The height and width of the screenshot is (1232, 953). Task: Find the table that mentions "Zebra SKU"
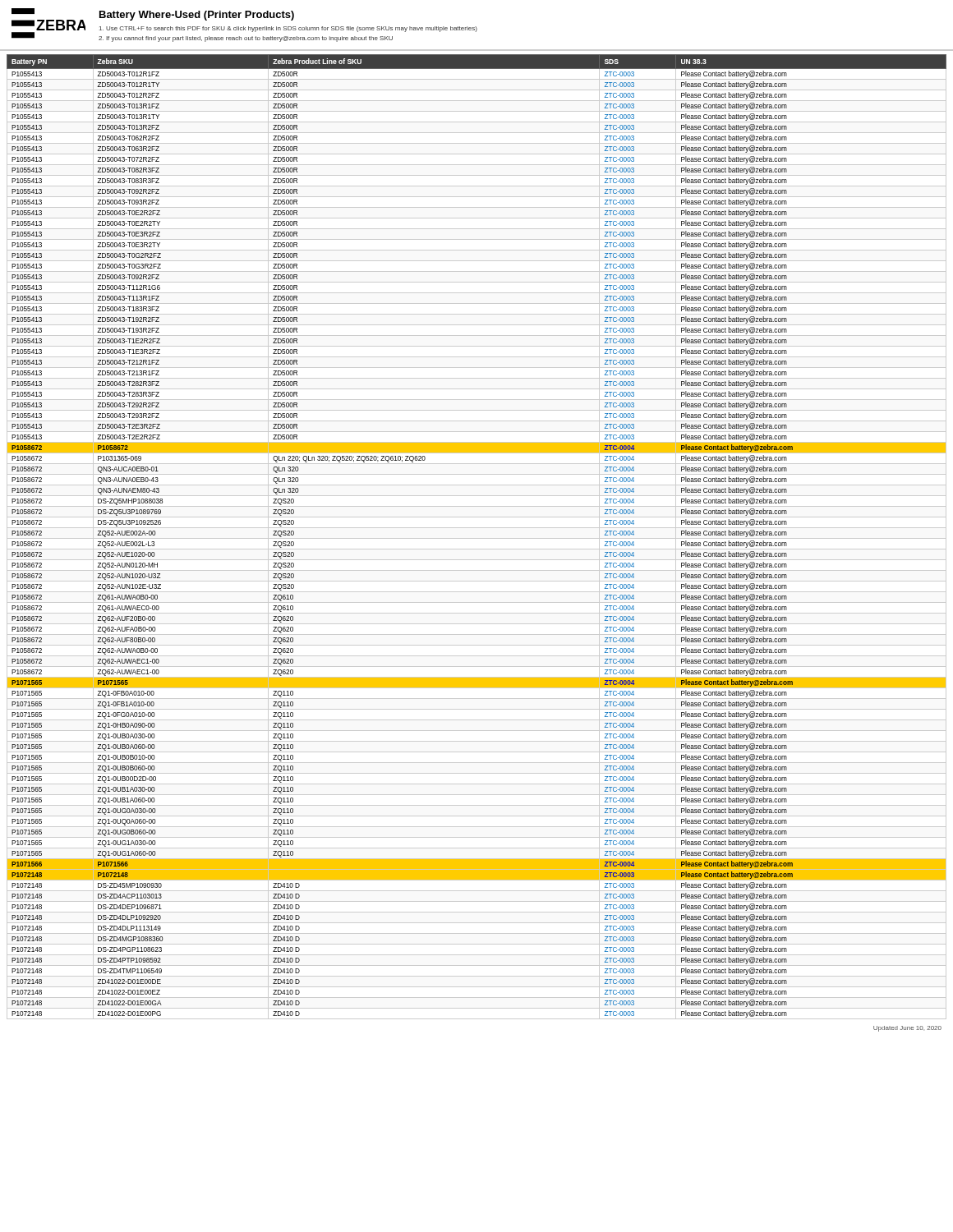[x=476, y=537]
